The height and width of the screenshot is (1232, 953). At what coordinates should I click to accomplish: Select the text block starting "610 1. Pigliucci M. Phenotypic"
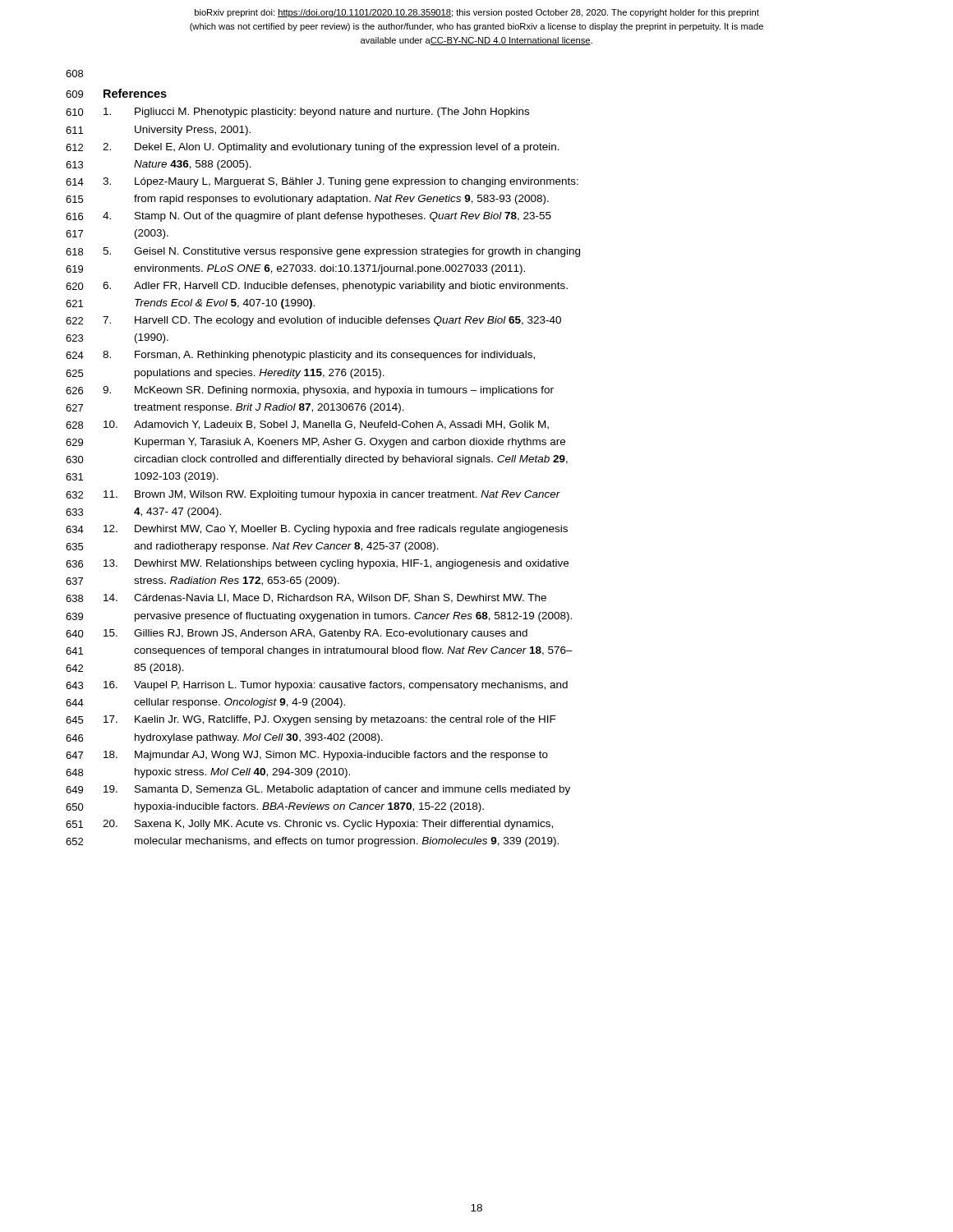(x=476, y=113)
